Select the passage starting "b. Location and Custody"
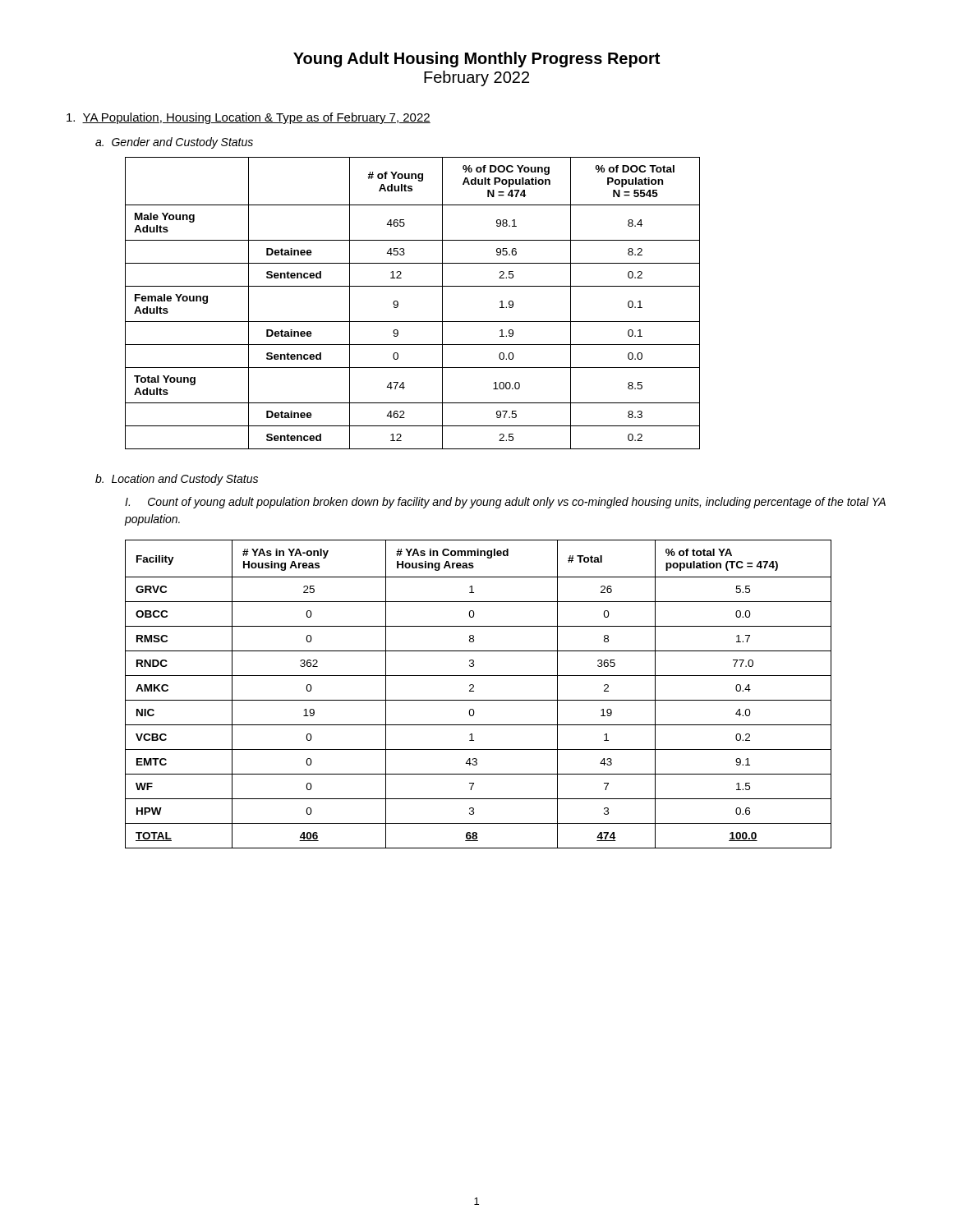The width and height of the screenshot is (953, 1232). click(x=177, y=479)
